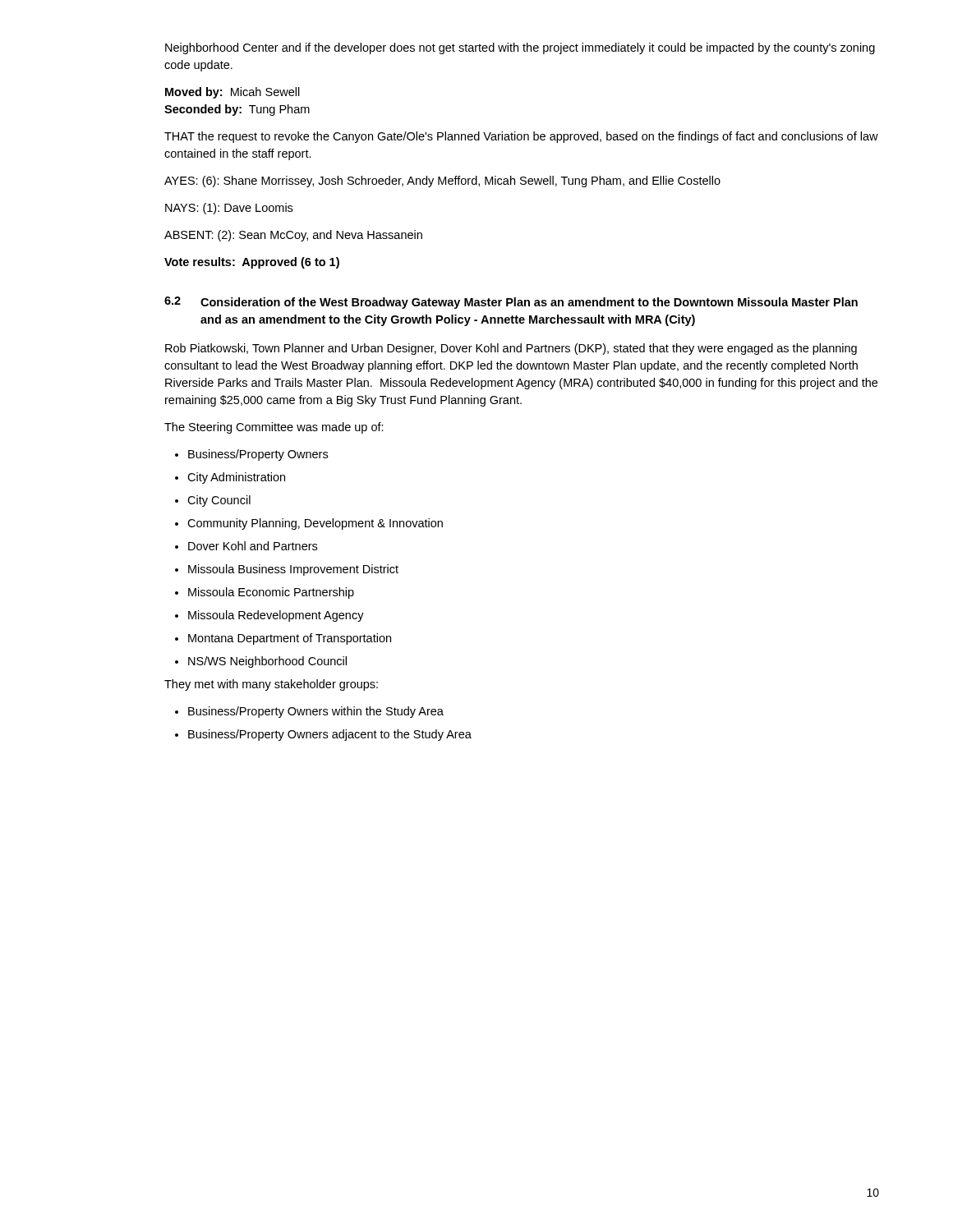This screenshot has height=1232, width=953.
Task: Locate the text block starting "THAT the request to revoke the"
Action: click(x=521, y=145)
